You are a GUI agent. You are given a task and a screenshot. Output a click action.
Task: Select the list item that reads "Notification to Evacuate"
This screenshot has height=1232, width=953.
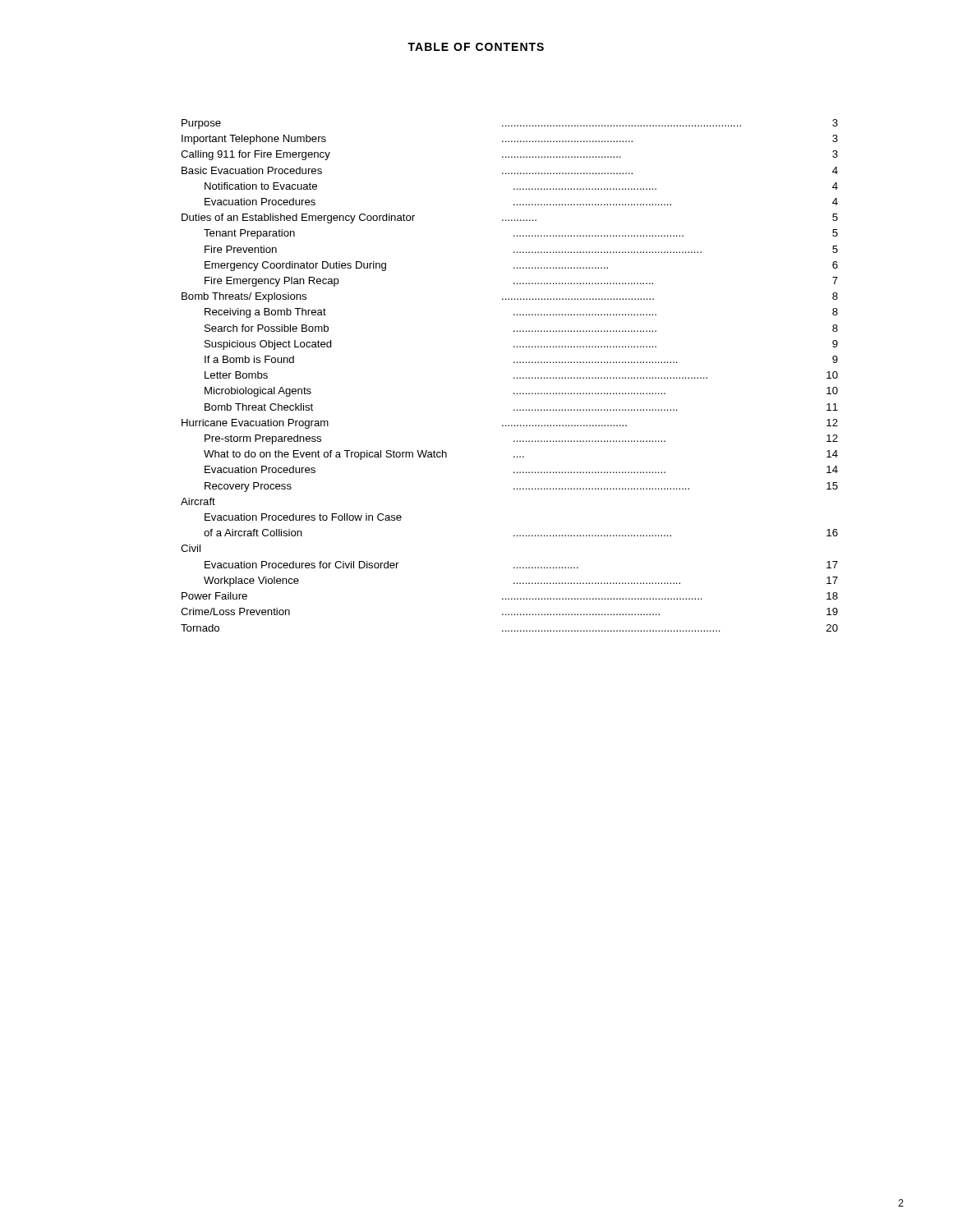pos(521,186)
